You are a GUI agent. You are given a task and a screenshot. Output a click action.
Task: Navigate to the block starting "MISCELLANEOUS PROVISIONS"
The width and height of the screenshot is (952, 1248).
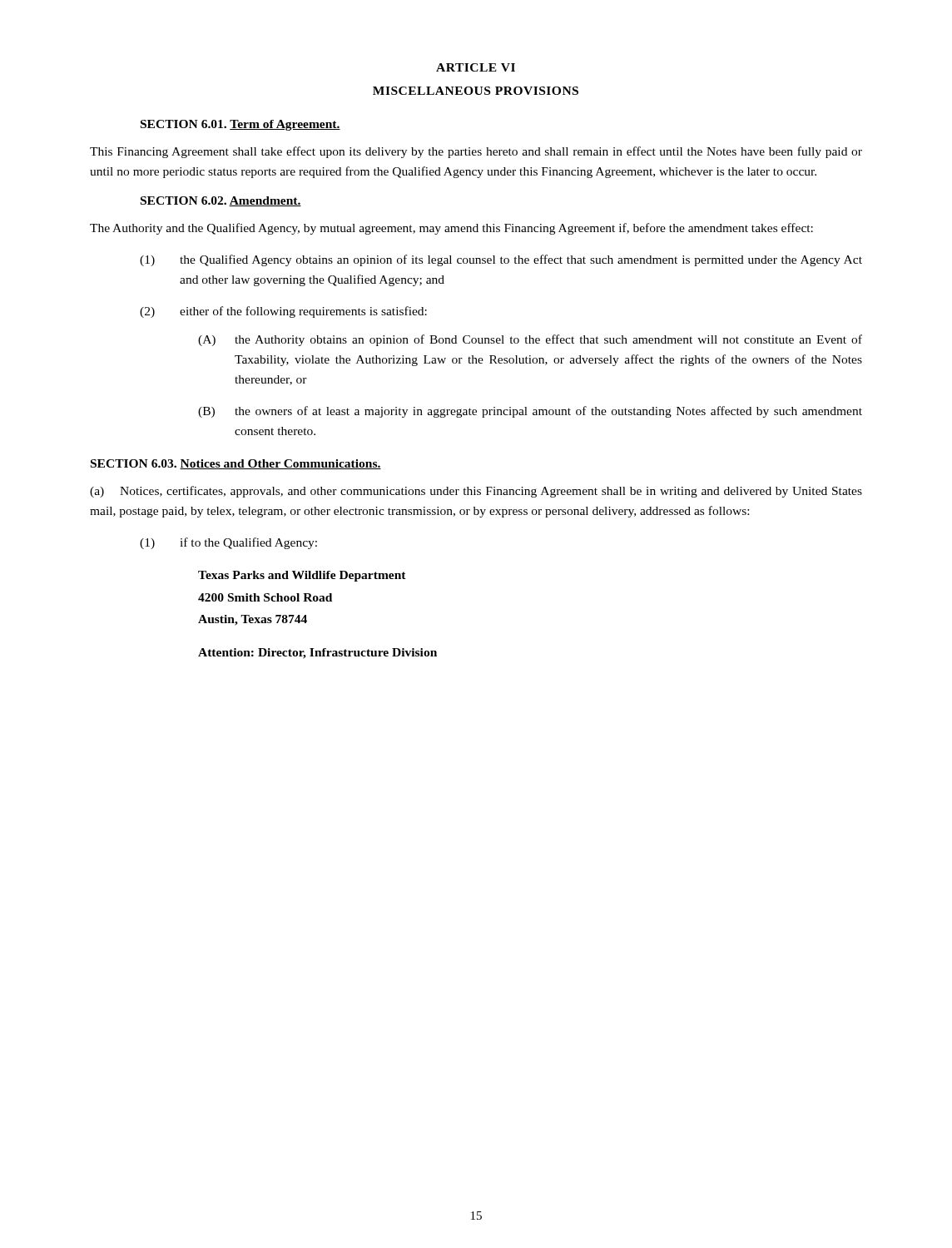coord(476,90)
